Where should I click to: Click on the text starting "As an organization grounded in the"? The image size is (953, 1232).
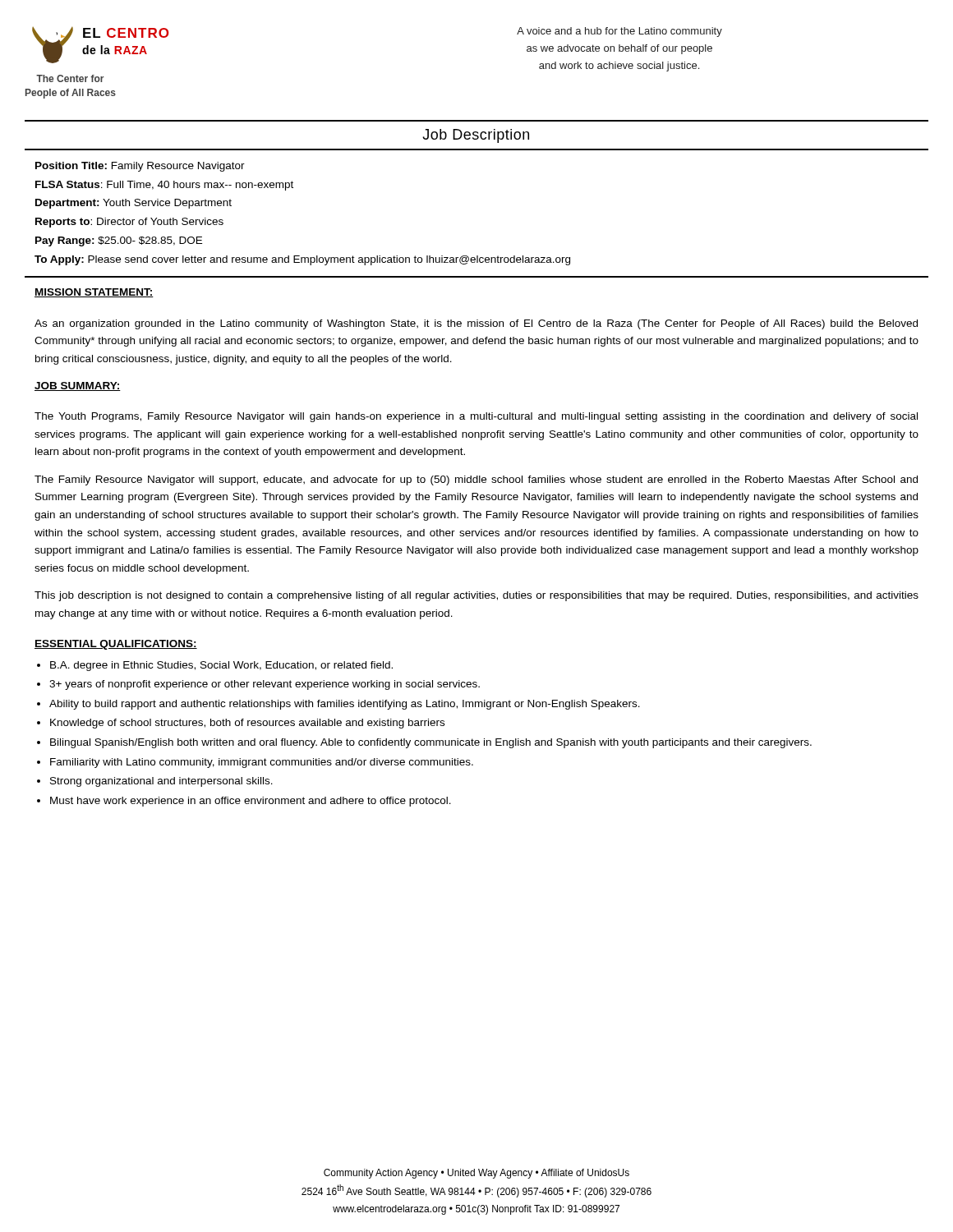tap(476, 335)
